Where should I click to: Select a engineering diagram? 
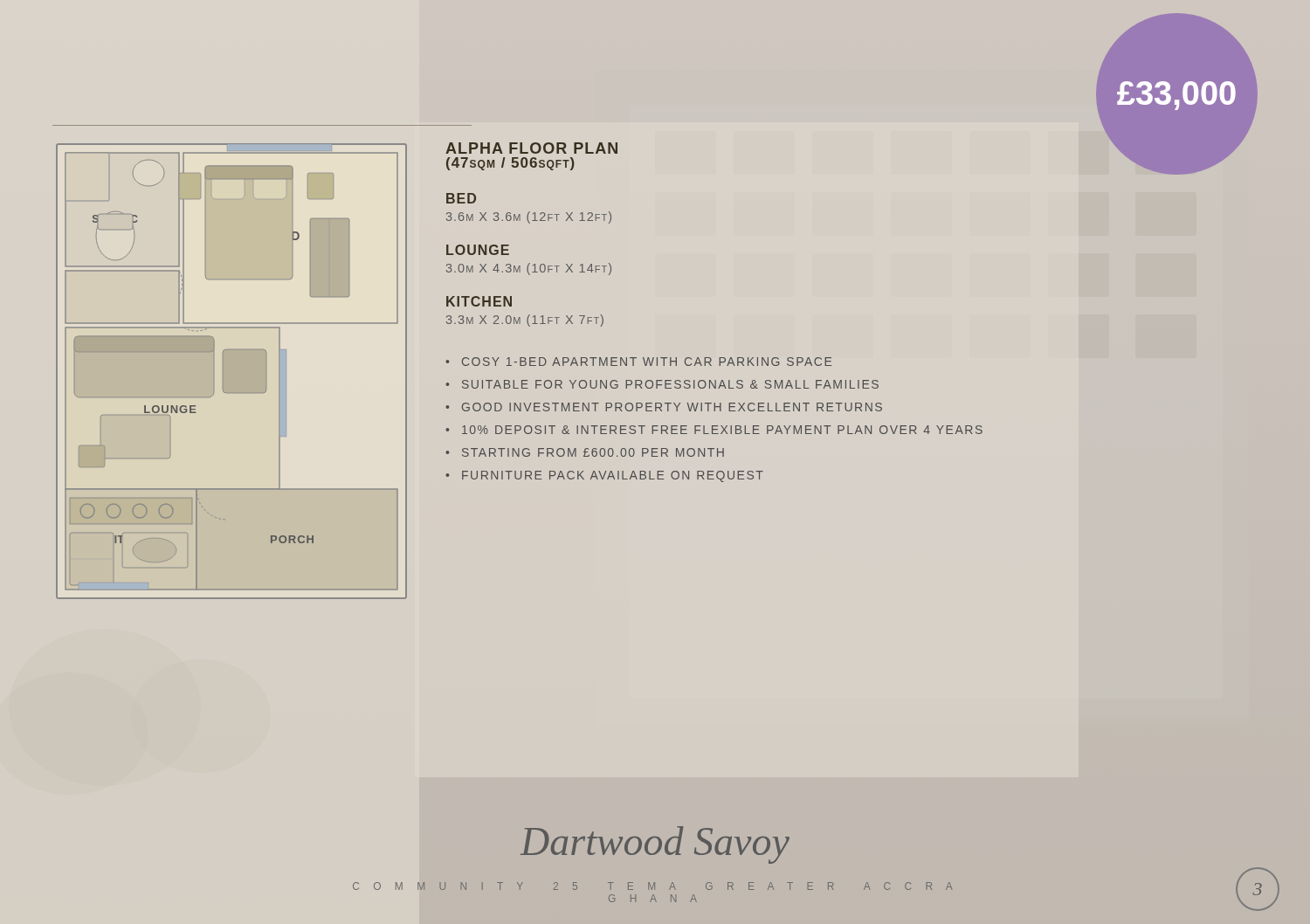point(231,371)
